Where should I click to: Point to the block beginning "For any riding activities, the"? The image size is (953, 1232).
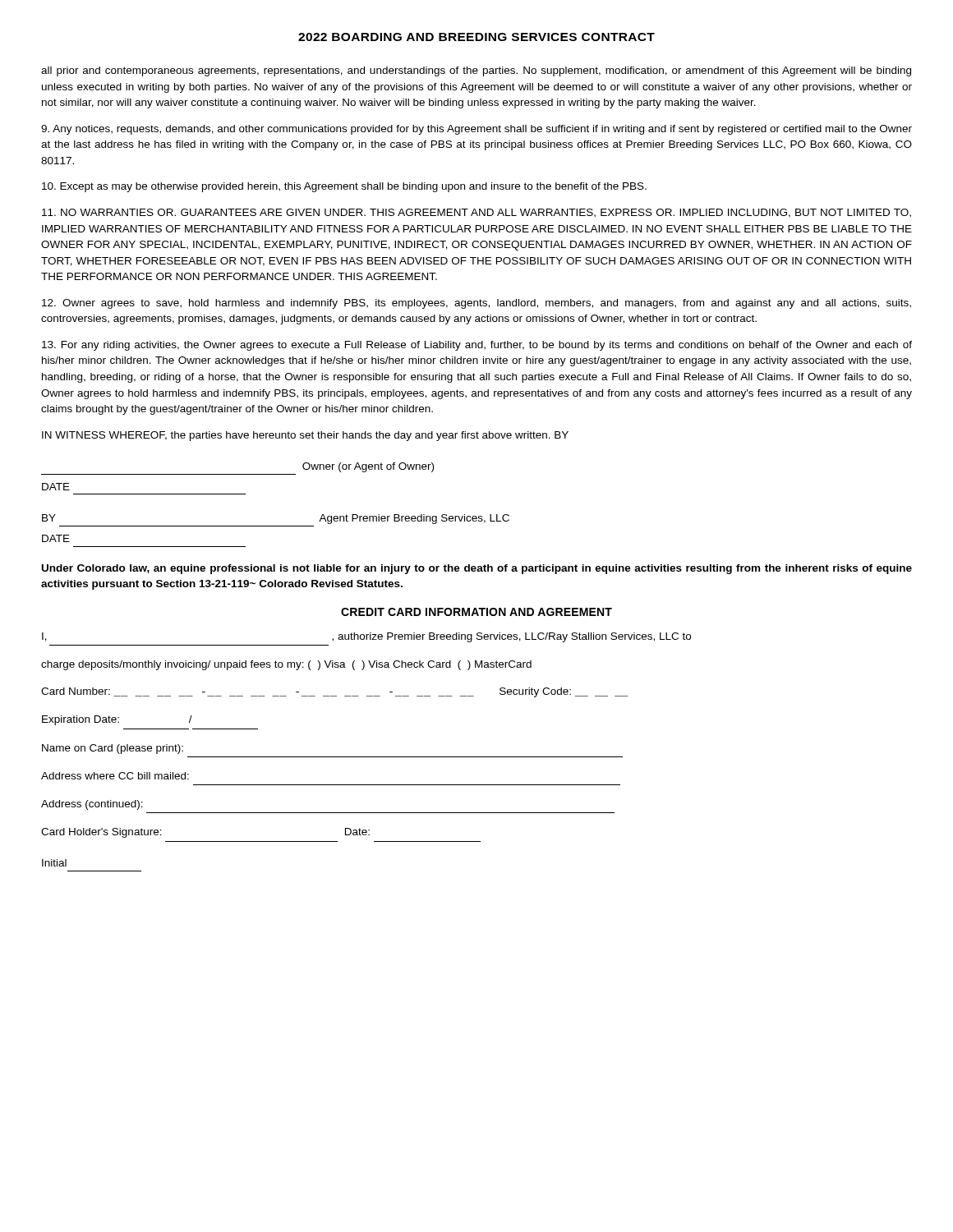(476, 377)
